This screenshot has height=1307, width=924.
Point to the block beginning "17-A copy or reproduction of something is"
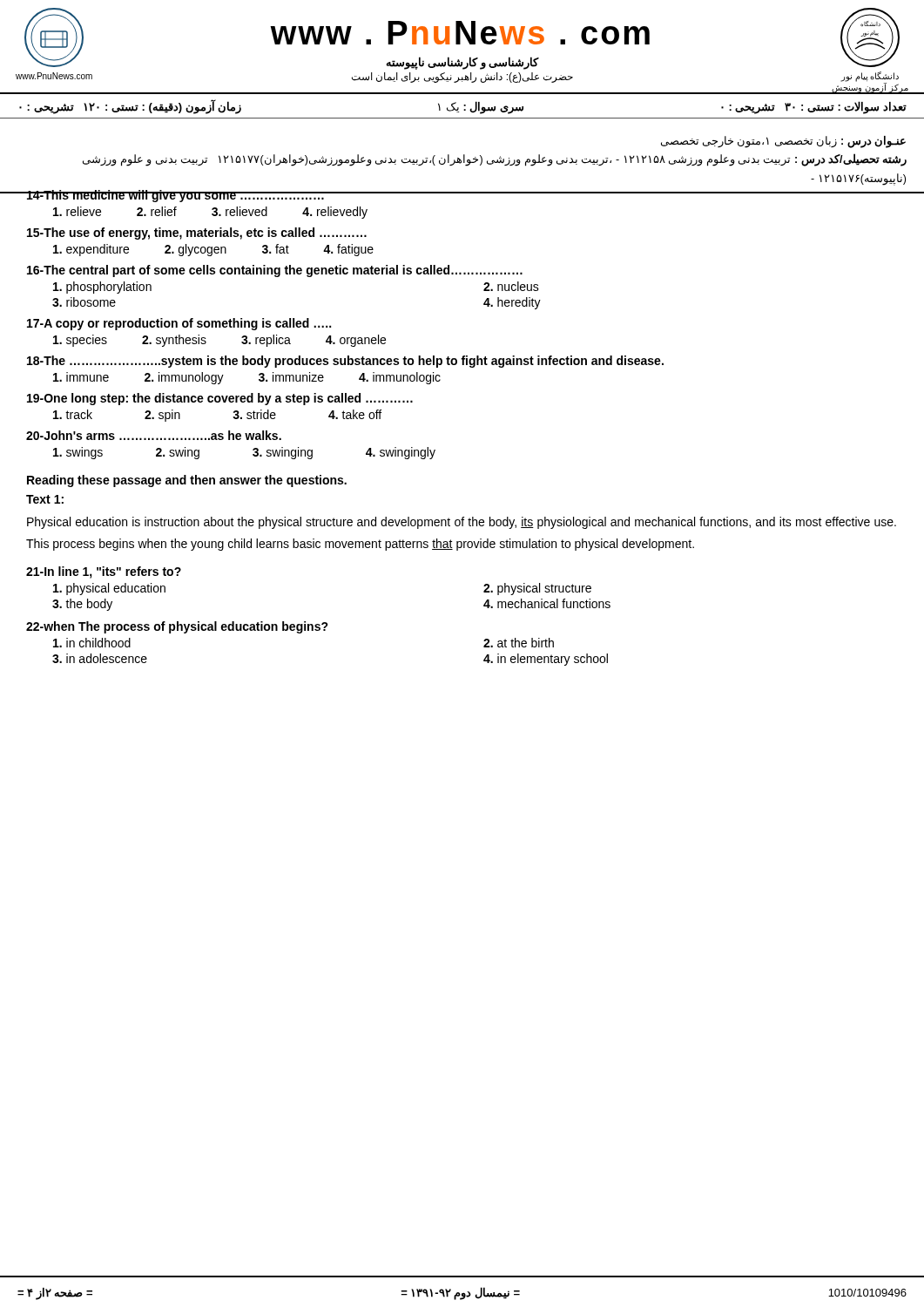click(x=179, y=324)
